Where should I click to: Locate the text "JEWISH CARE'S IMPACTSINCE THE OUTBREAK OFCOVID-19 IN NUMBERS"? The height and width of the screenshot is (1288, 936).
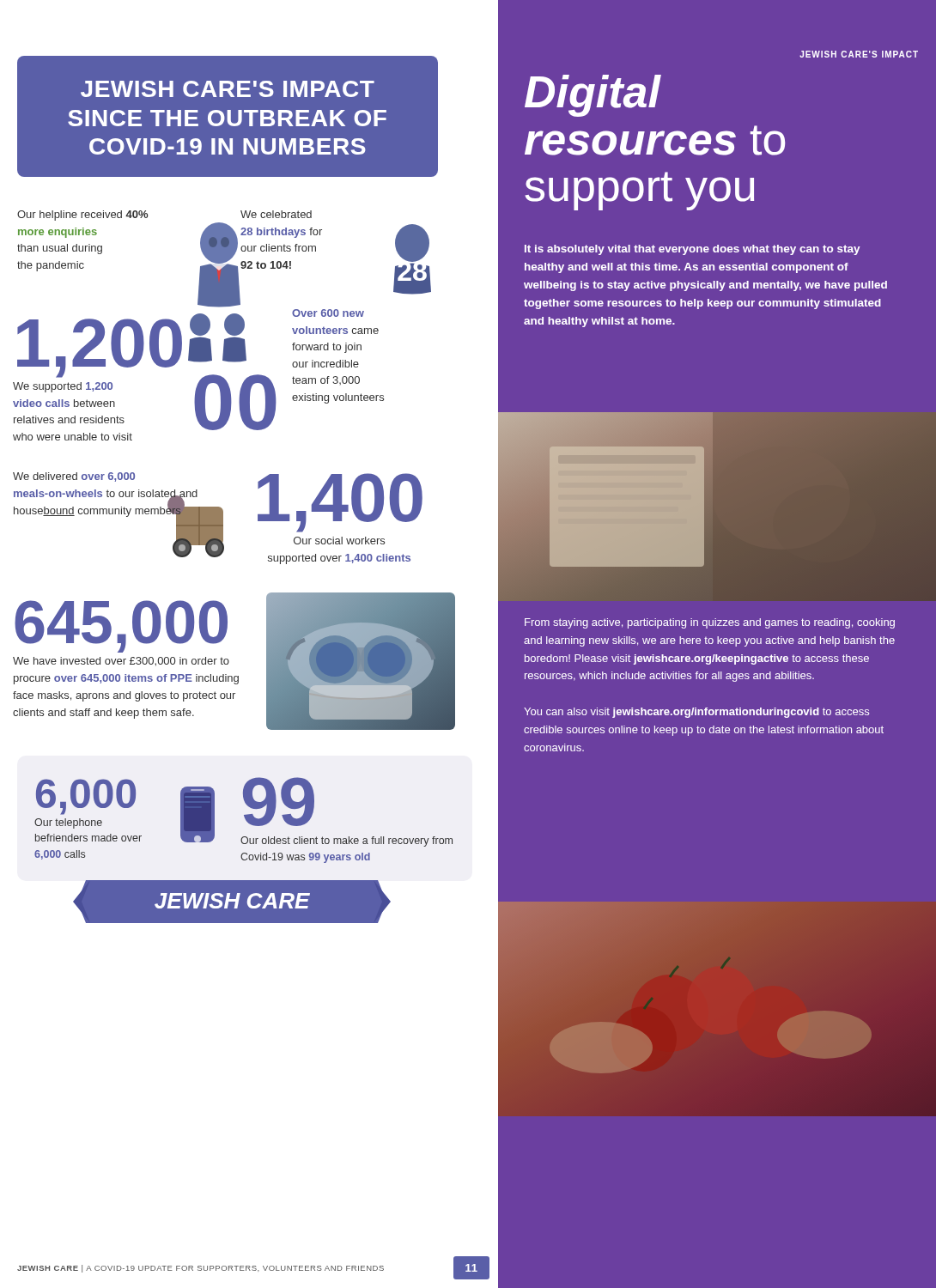click(228, 118)
